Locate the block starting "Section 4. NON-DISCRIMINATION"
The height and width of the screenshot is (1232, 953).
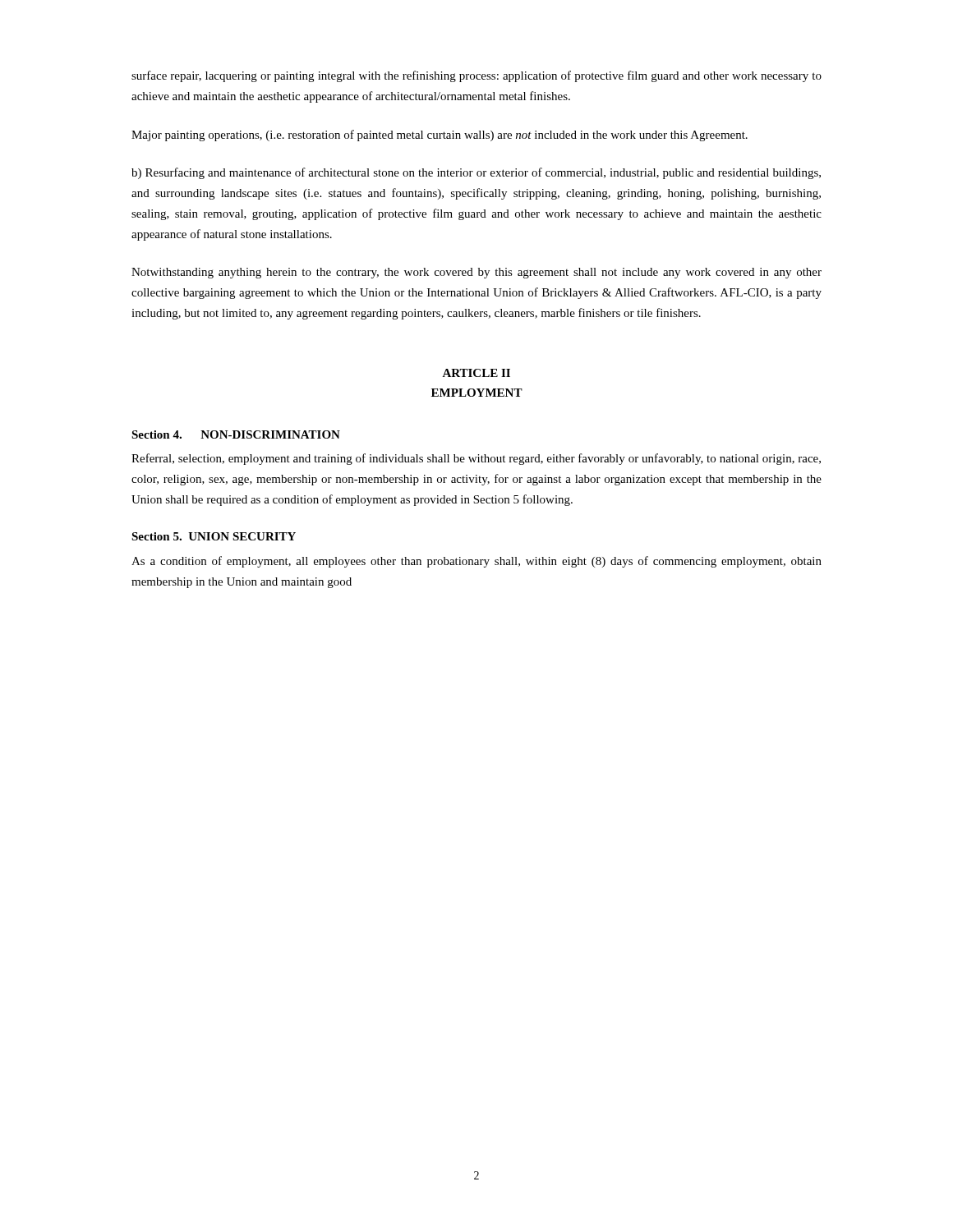236,434
